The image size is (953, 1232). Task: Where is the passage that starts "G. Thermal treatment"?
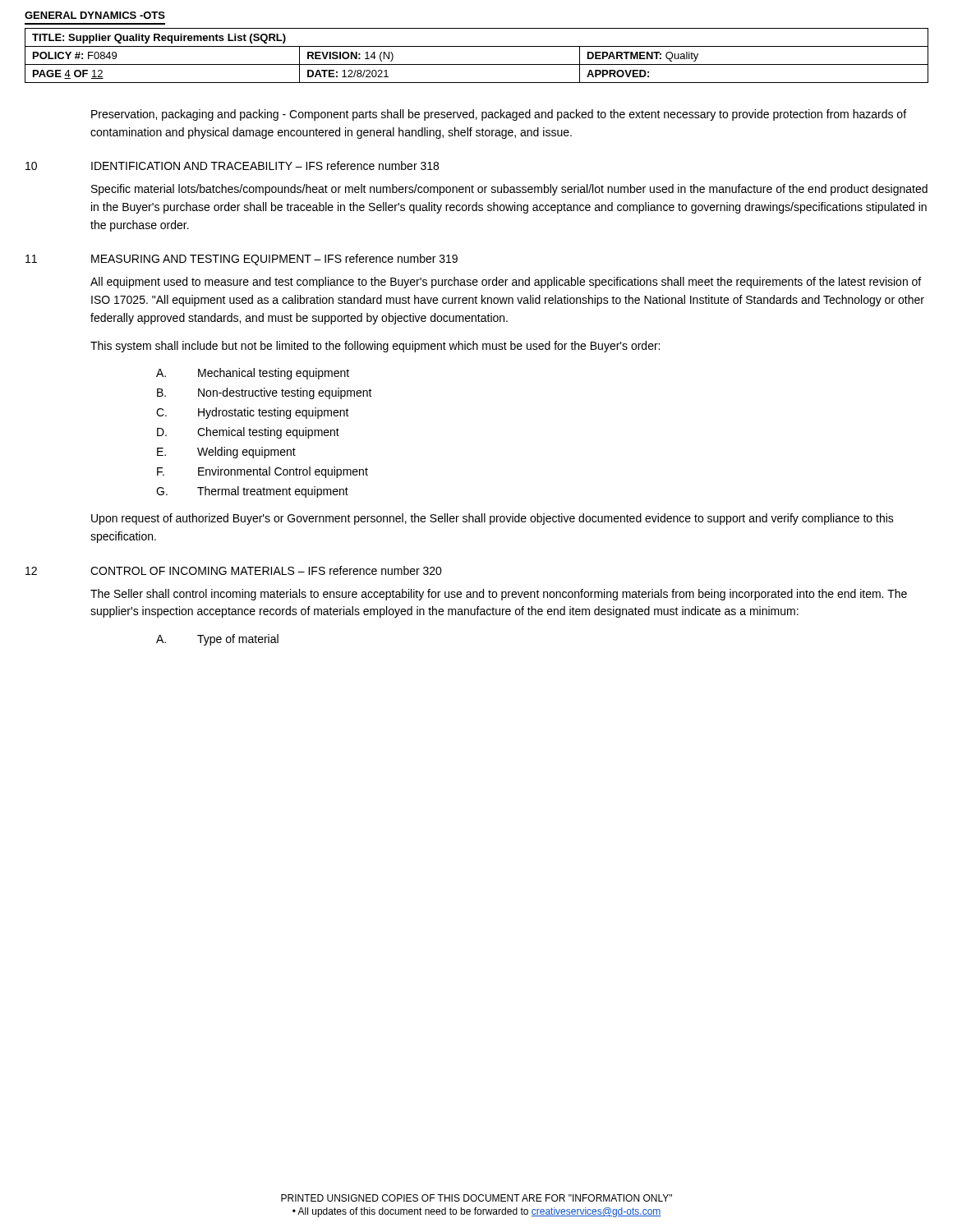tap(252, 492)
